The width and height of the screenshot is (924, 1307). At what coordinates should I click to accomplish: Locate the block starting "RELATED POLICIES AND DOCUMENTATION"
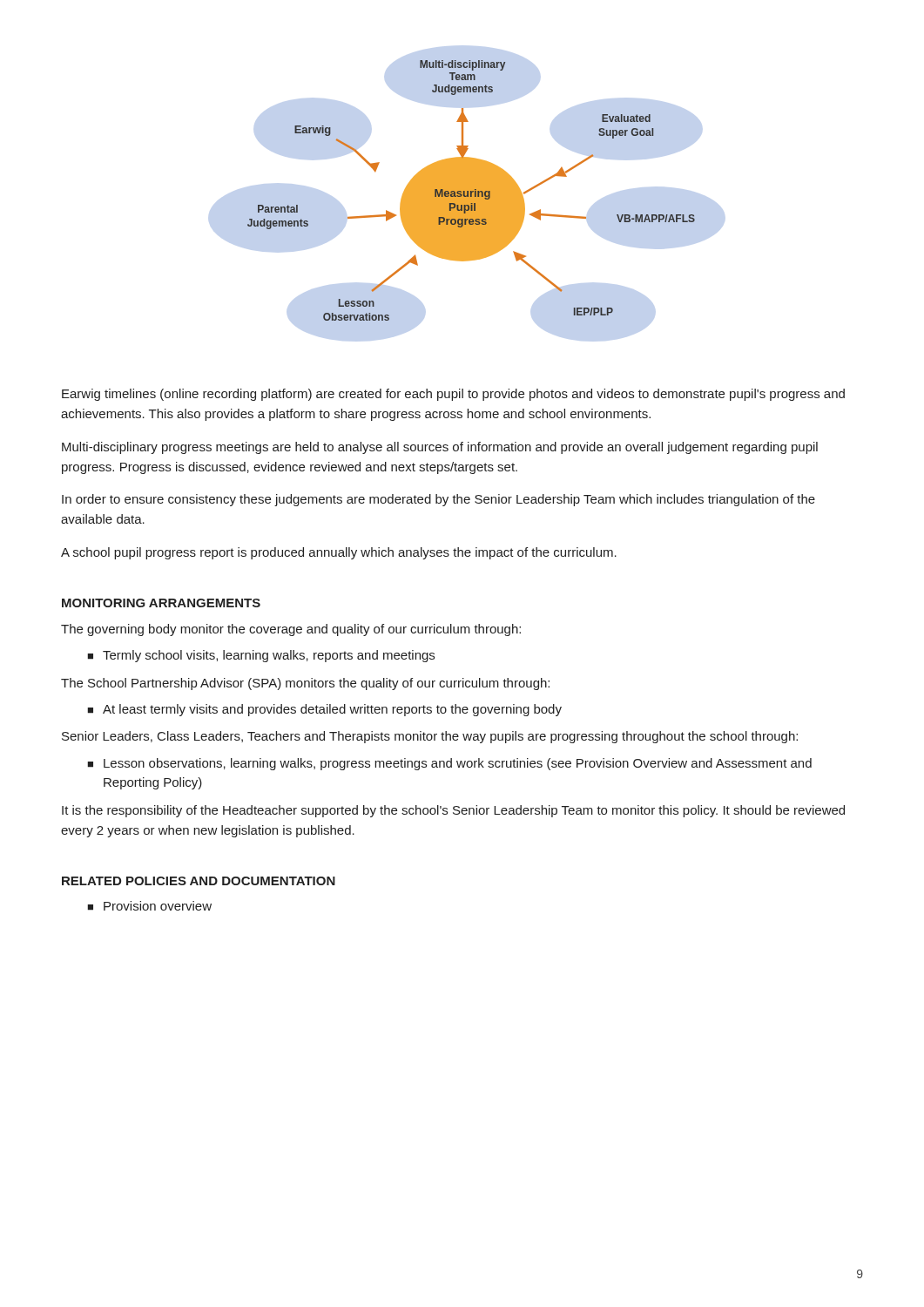198,880
